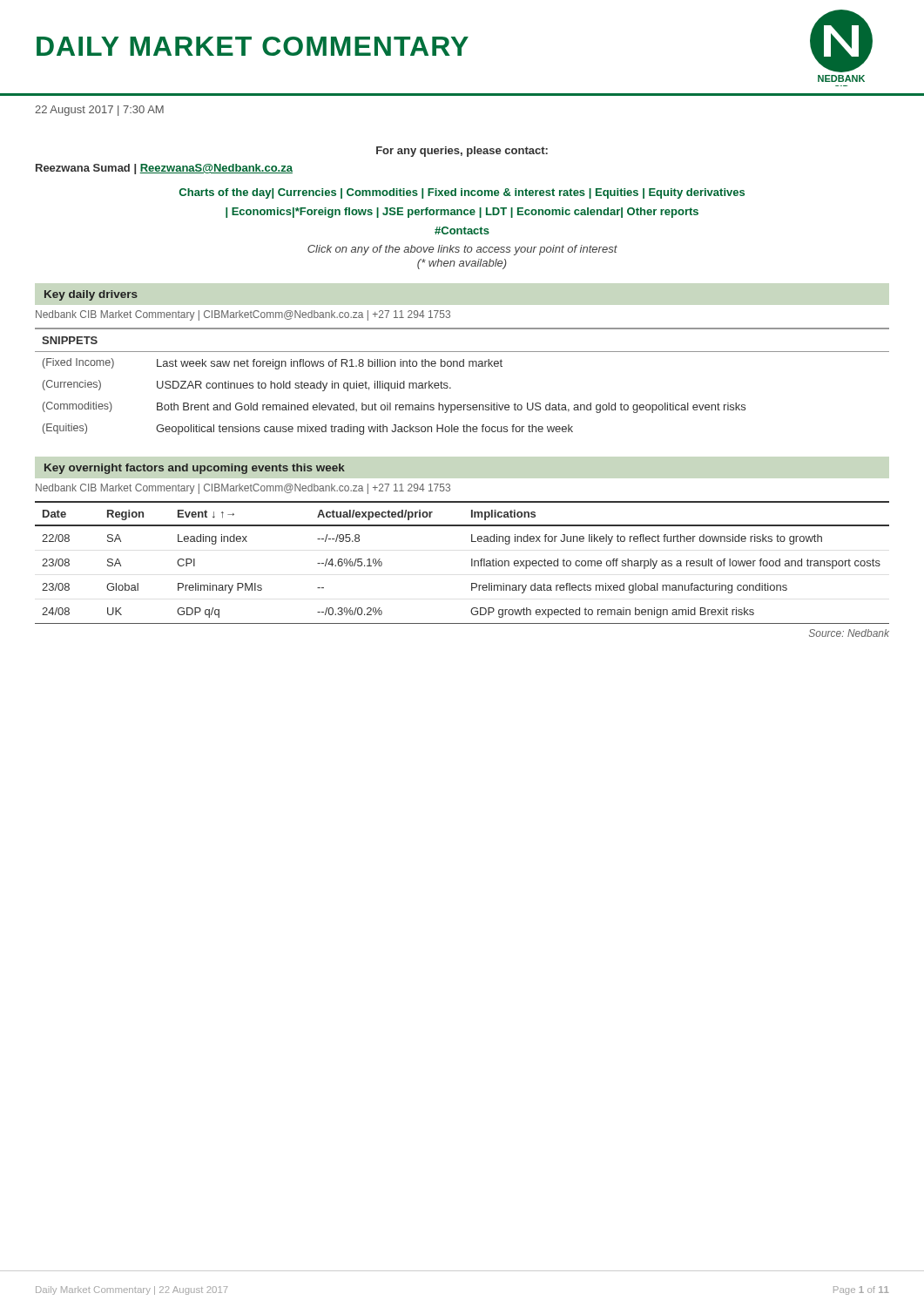Locate the text "Key daily drivers"
Viewport: 924px width, 1307px height.
(x=91, y=294)
